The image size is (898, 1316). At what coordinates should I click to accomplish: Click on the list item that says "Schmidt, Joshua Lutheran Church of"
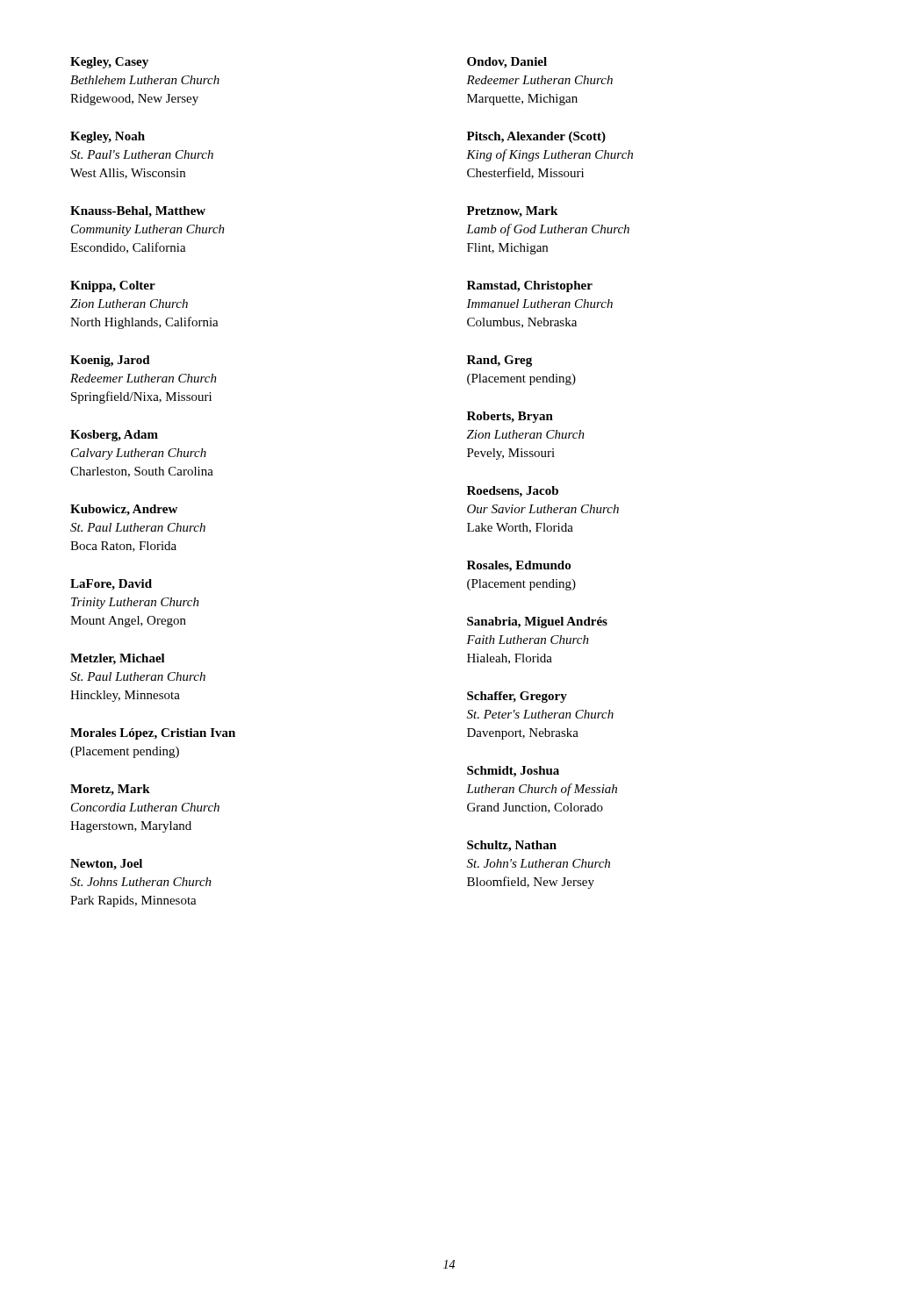(513, 772)
